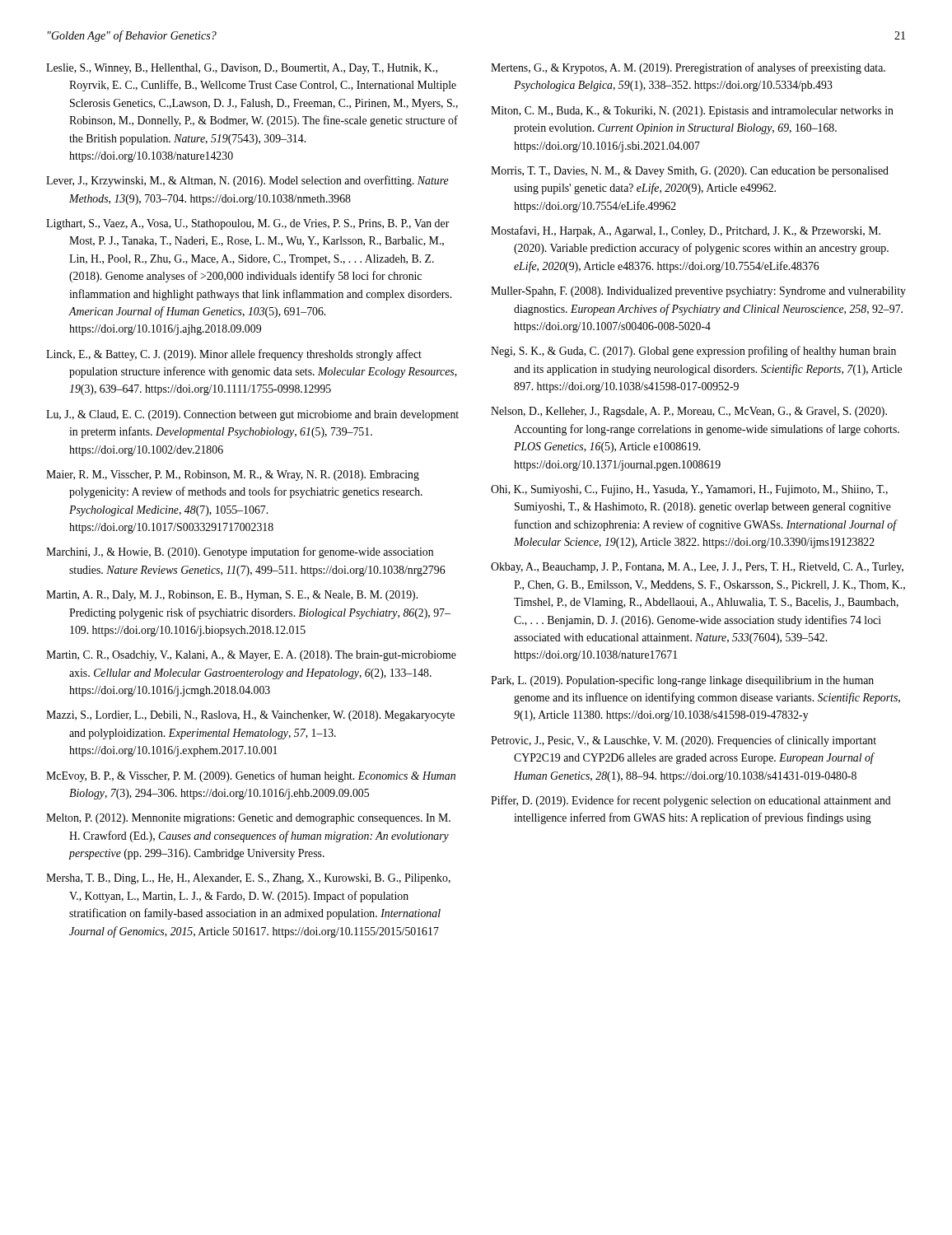Click on the block starting "Miton, C. M., Buda, K., & Tokuriki,"
952x1235 pixels.
point(692,128)
